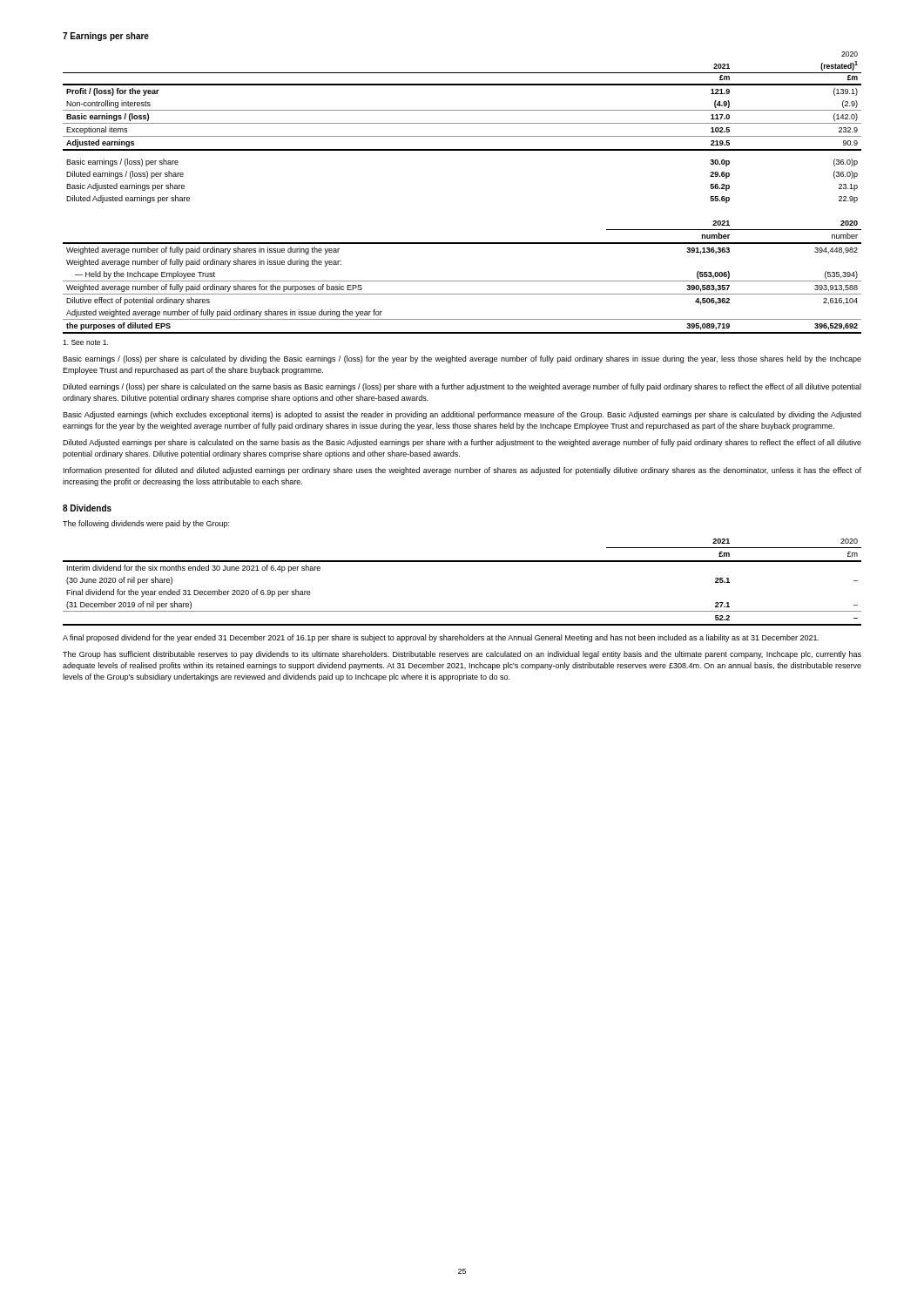Click the passage that begins "The Group has sufficient distributable"
The height and width of the screenshot is (1307, 924).
[462, 666]
